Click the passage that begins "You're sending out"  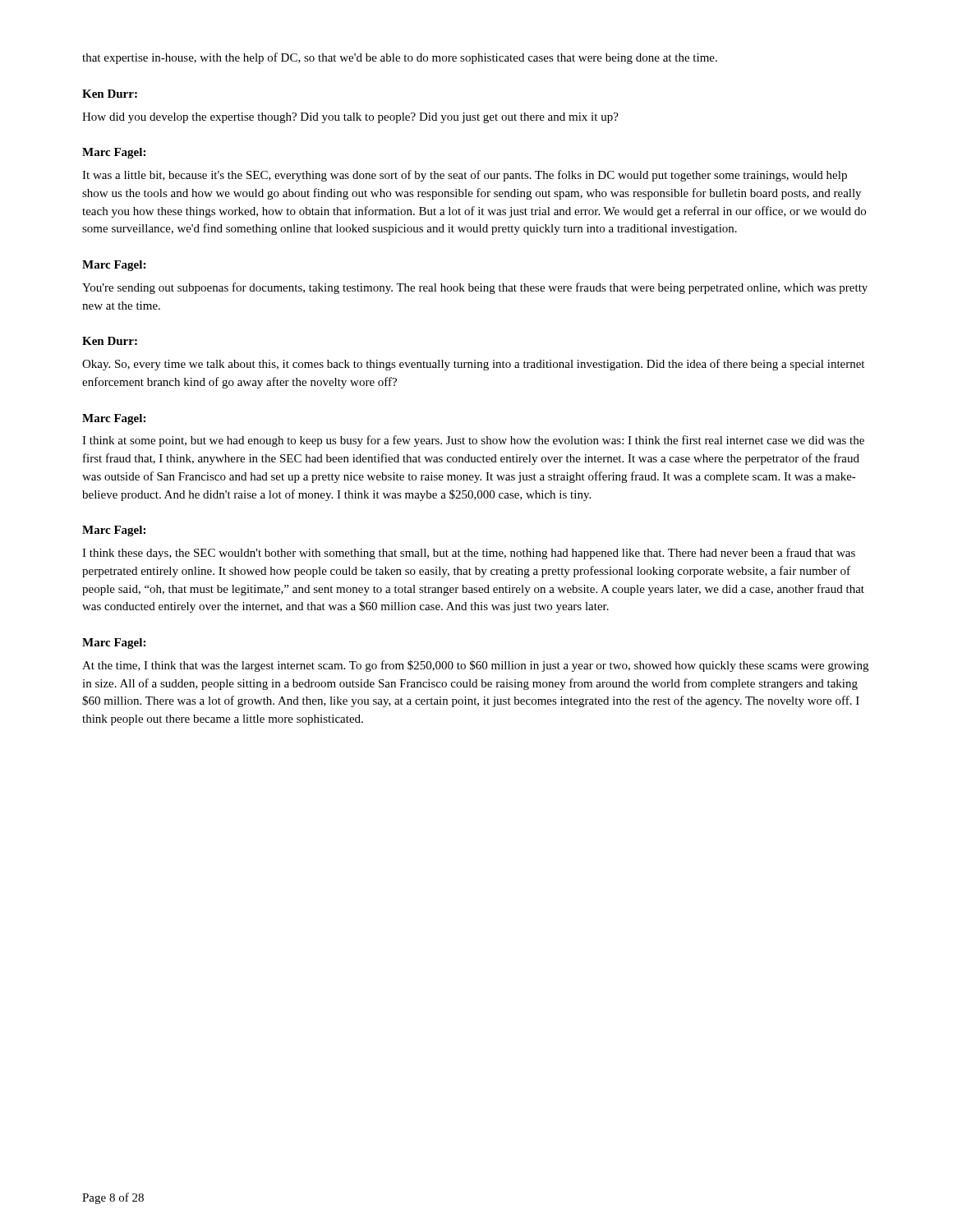point(476,297)
